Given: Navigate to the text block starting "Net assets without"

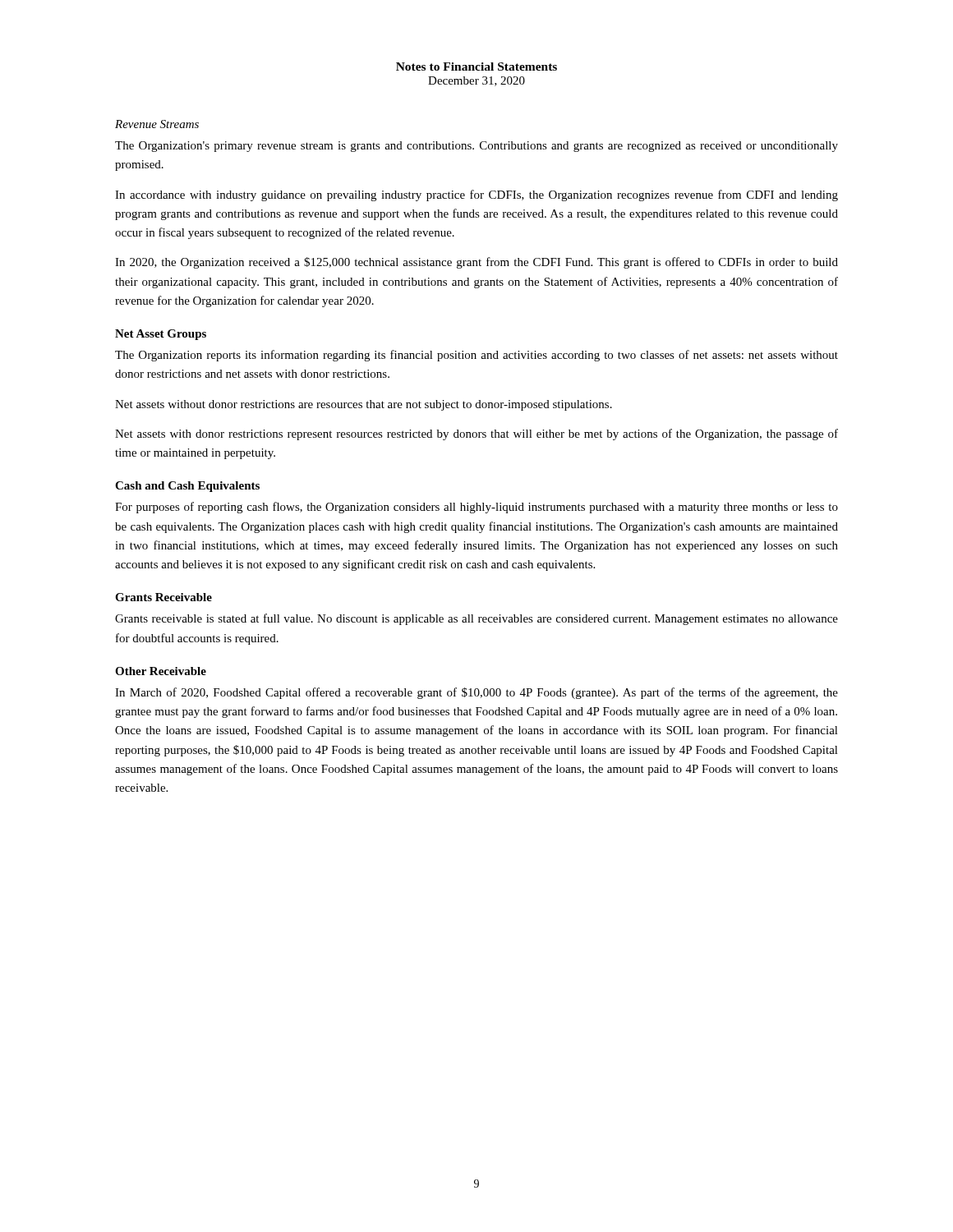Looking at the screenshot, I should [x=364, y=404].
